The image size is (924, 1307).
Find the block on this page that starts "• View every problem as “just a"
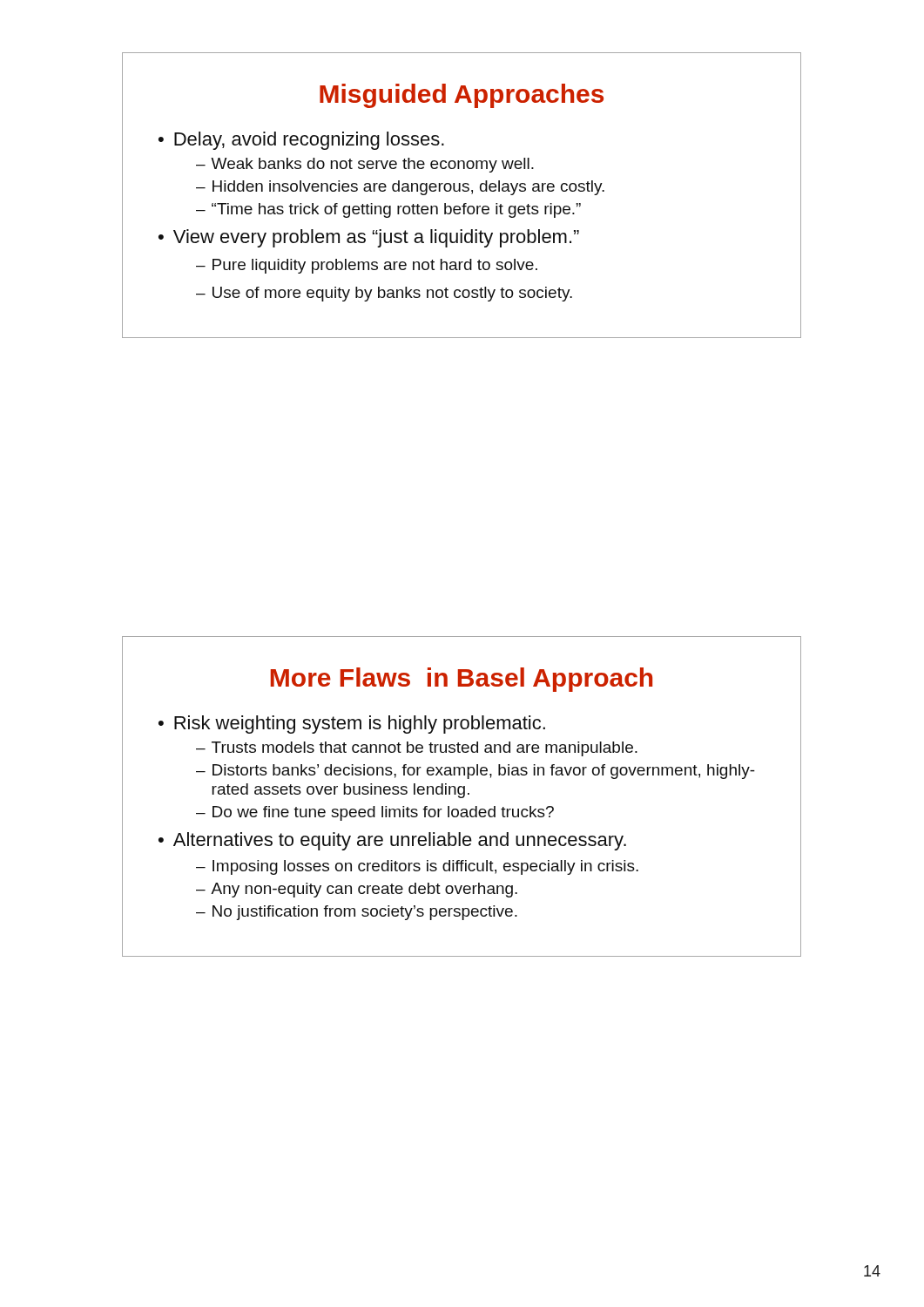tap(369, 237)
